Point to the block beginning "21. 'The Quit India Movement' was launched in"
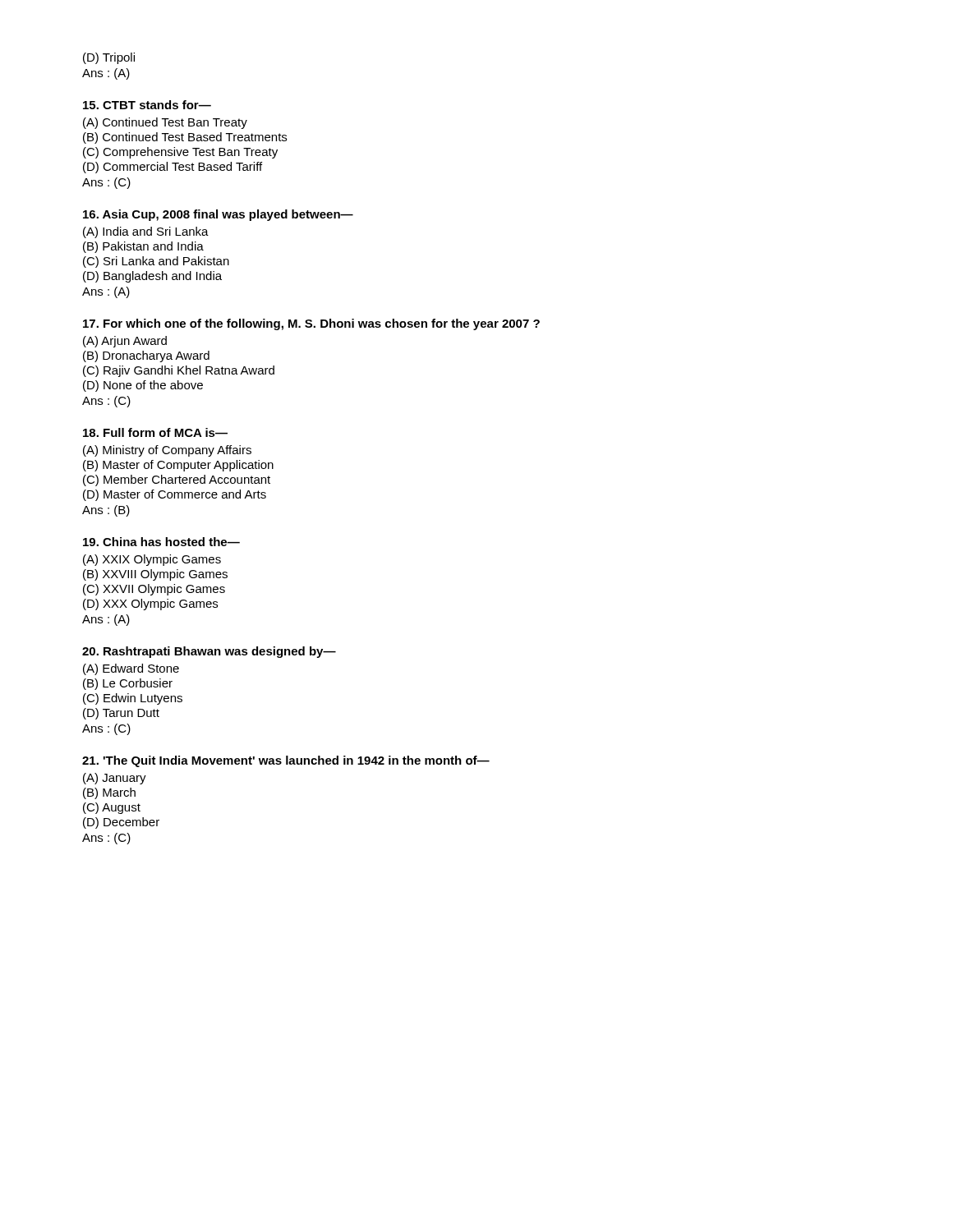 click(286, 761)
